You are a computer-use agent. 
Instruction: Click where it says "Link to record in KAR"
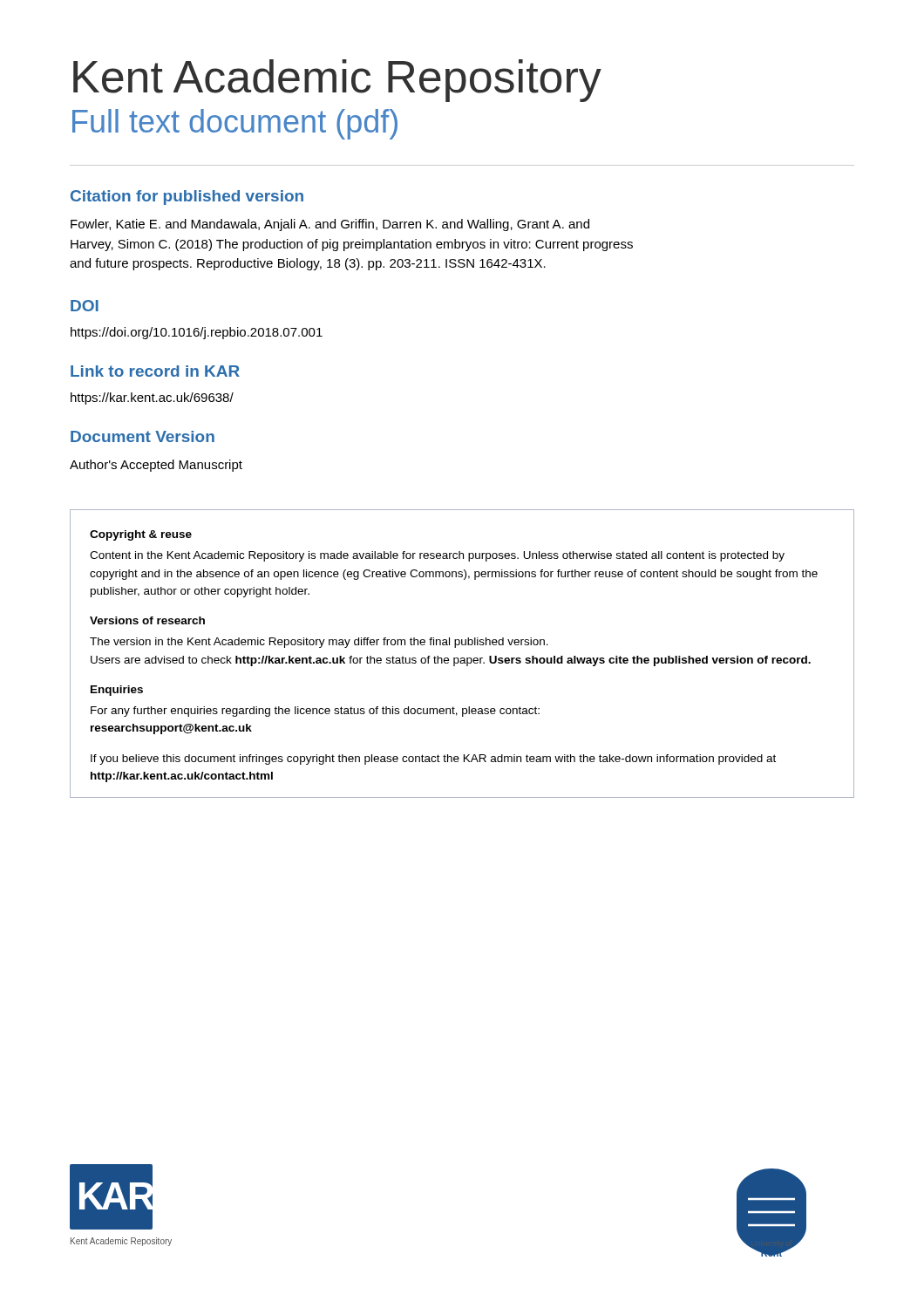tap(155, 371)
